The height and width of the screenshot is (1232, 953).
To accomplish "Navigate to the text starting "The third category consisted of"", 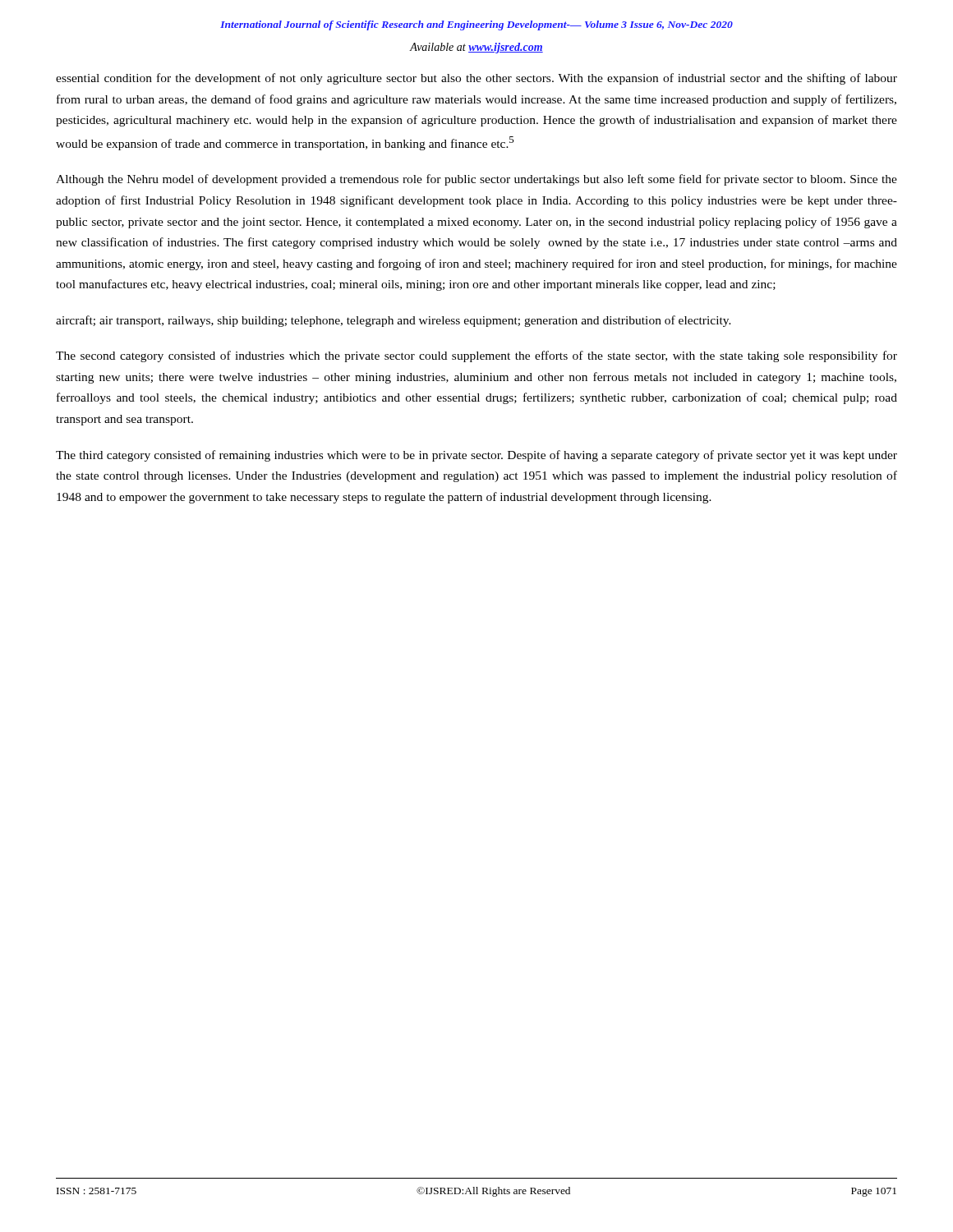I will (476, 475).
